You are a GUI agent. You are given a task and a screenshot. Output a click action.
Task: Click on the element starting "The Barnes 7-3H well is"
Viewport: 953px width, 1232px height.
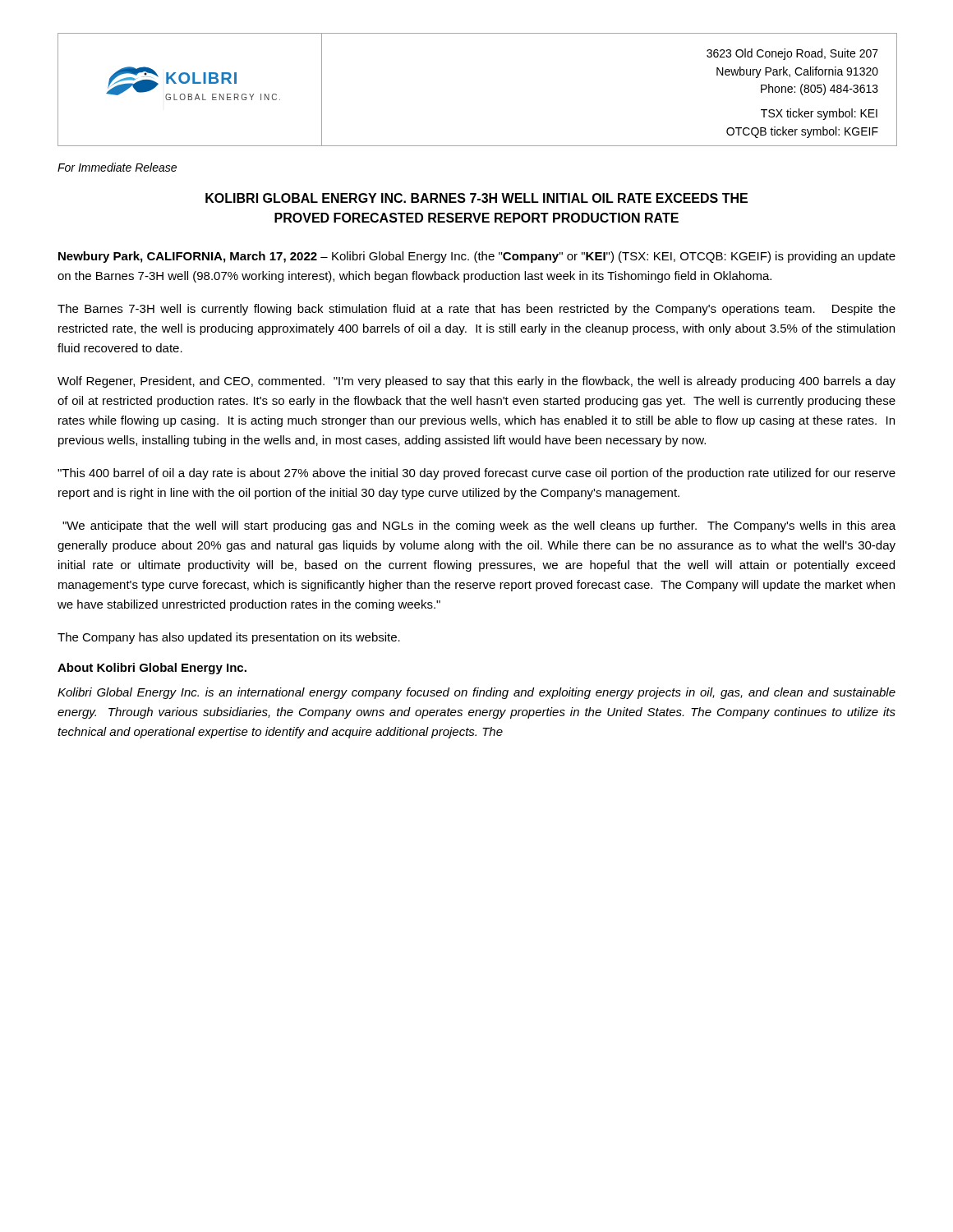476,329
